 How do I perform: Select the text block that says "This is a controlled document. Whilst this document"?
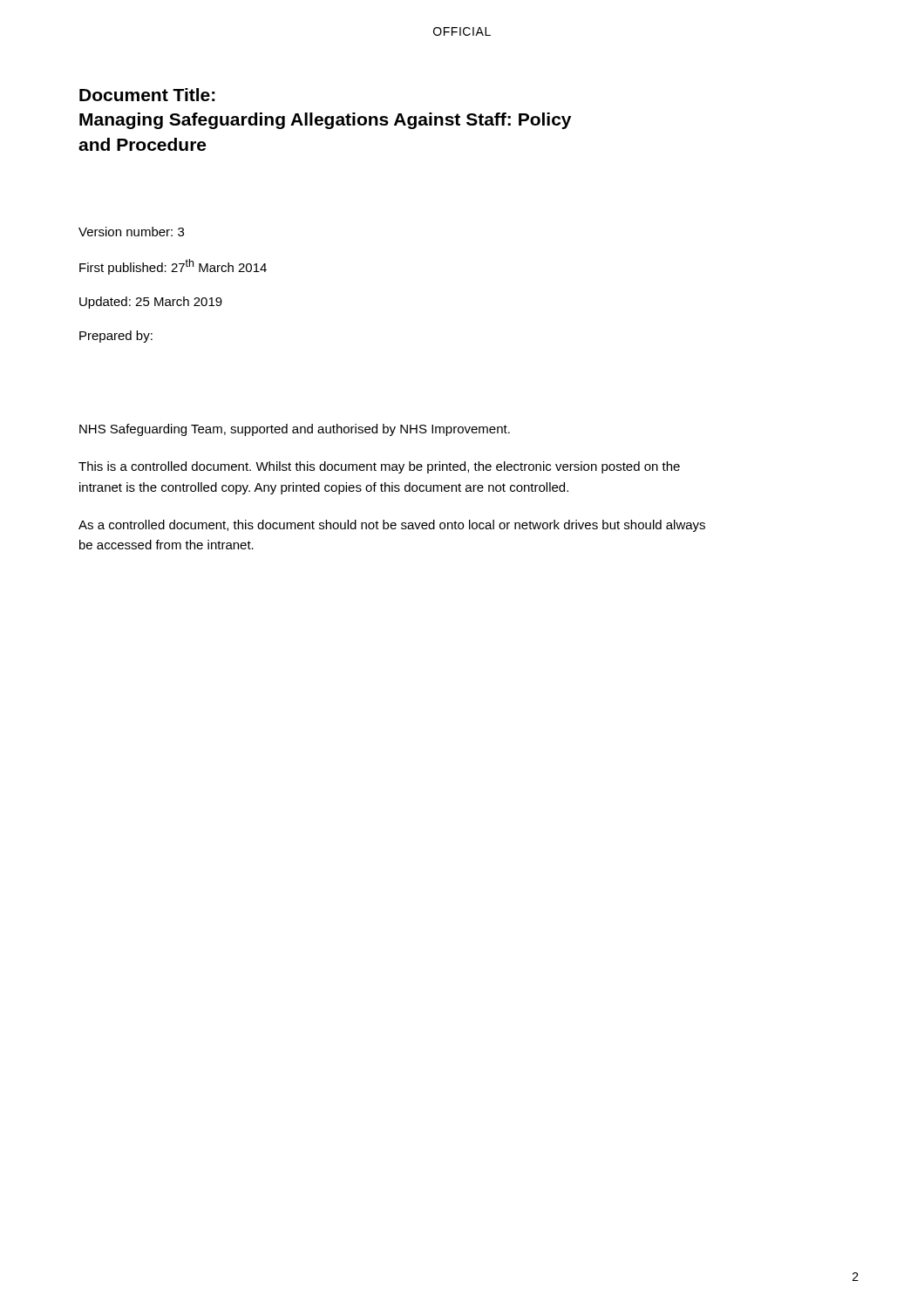(379, 476)
